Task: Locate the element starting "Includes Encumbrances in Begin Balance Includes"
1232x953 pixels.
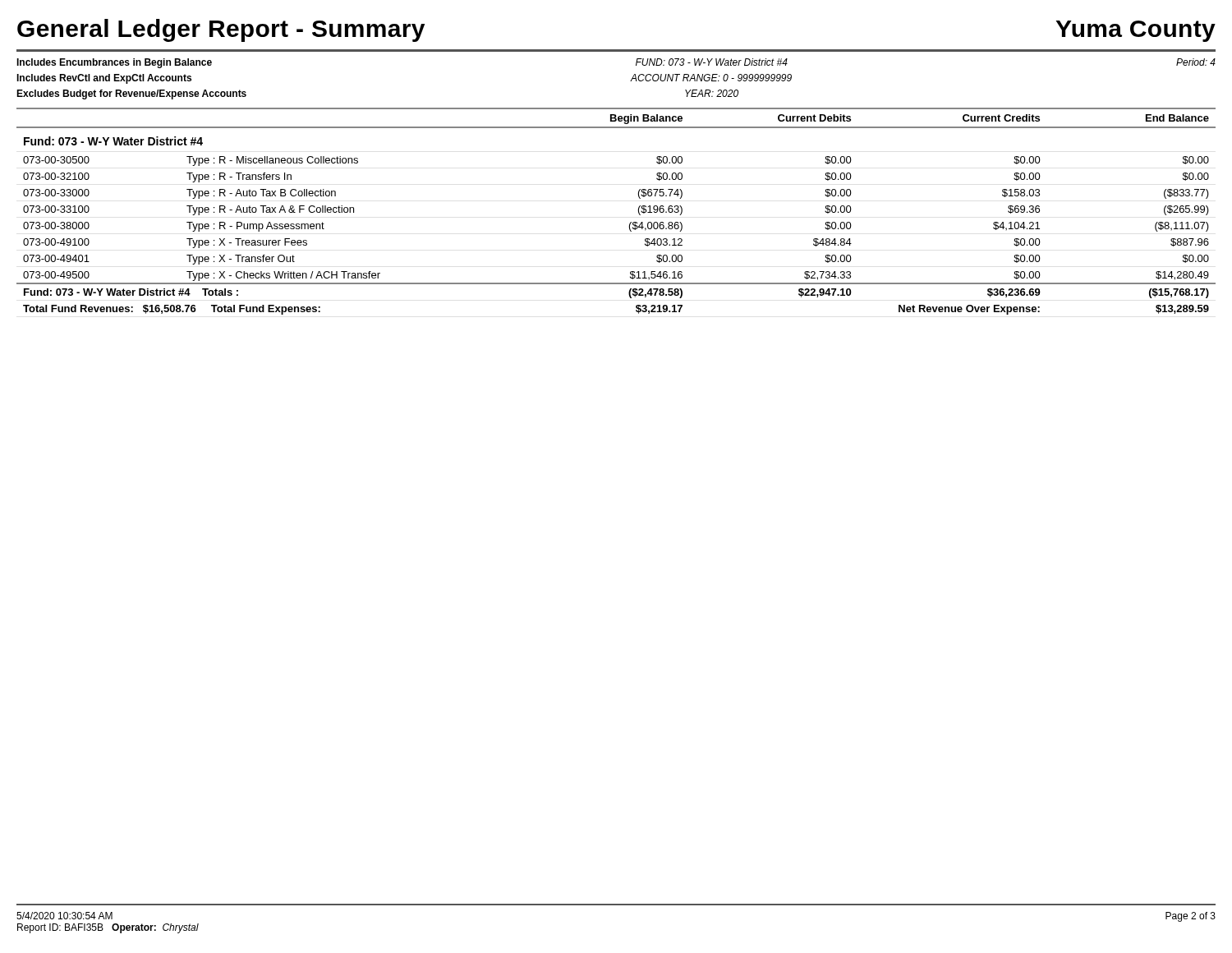Action: pyautogui.click(x=108, y=63)
